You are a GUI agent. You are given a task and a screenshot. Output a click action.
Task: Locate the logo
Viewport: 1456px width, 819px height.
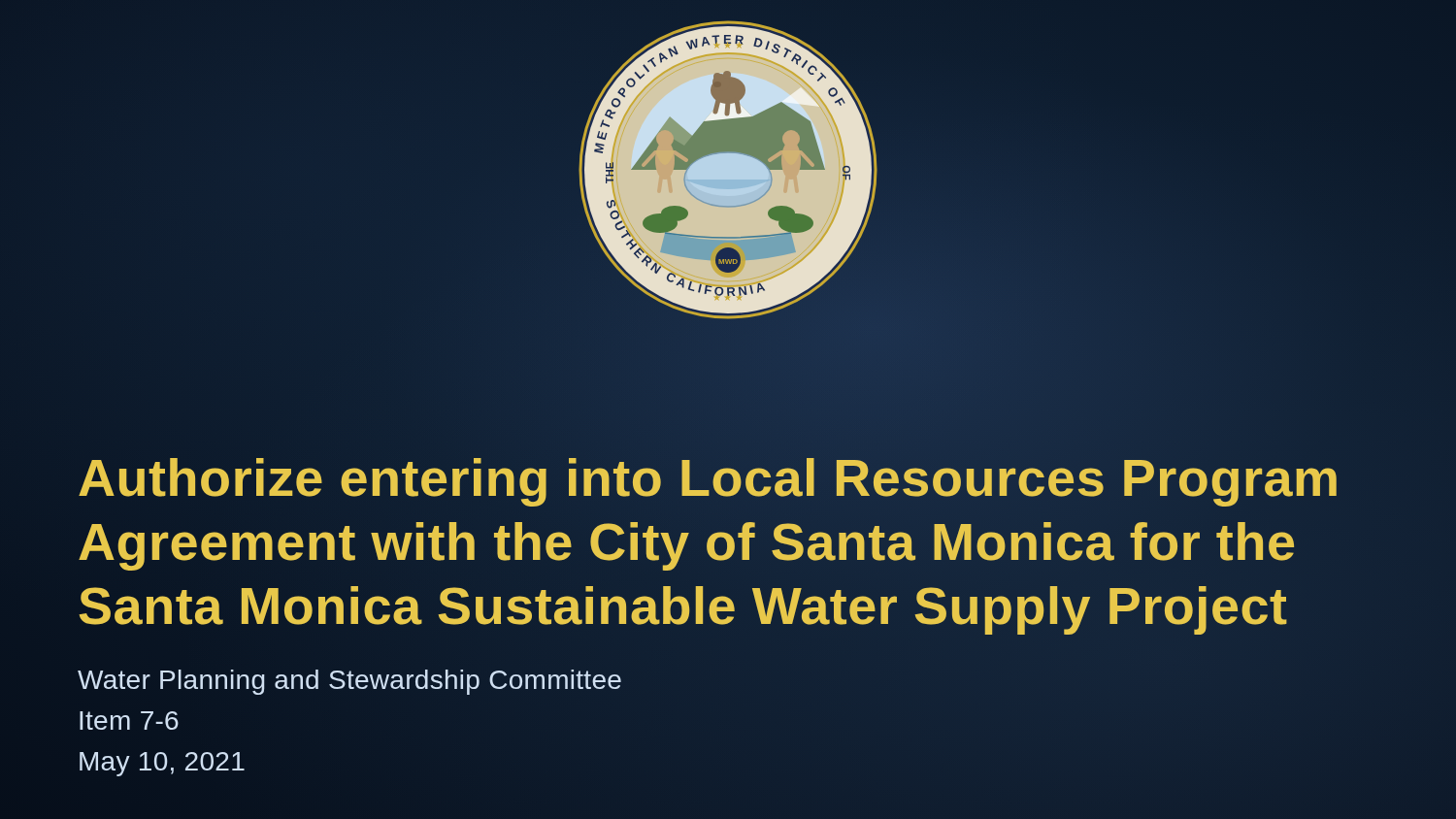pos(728,170)
